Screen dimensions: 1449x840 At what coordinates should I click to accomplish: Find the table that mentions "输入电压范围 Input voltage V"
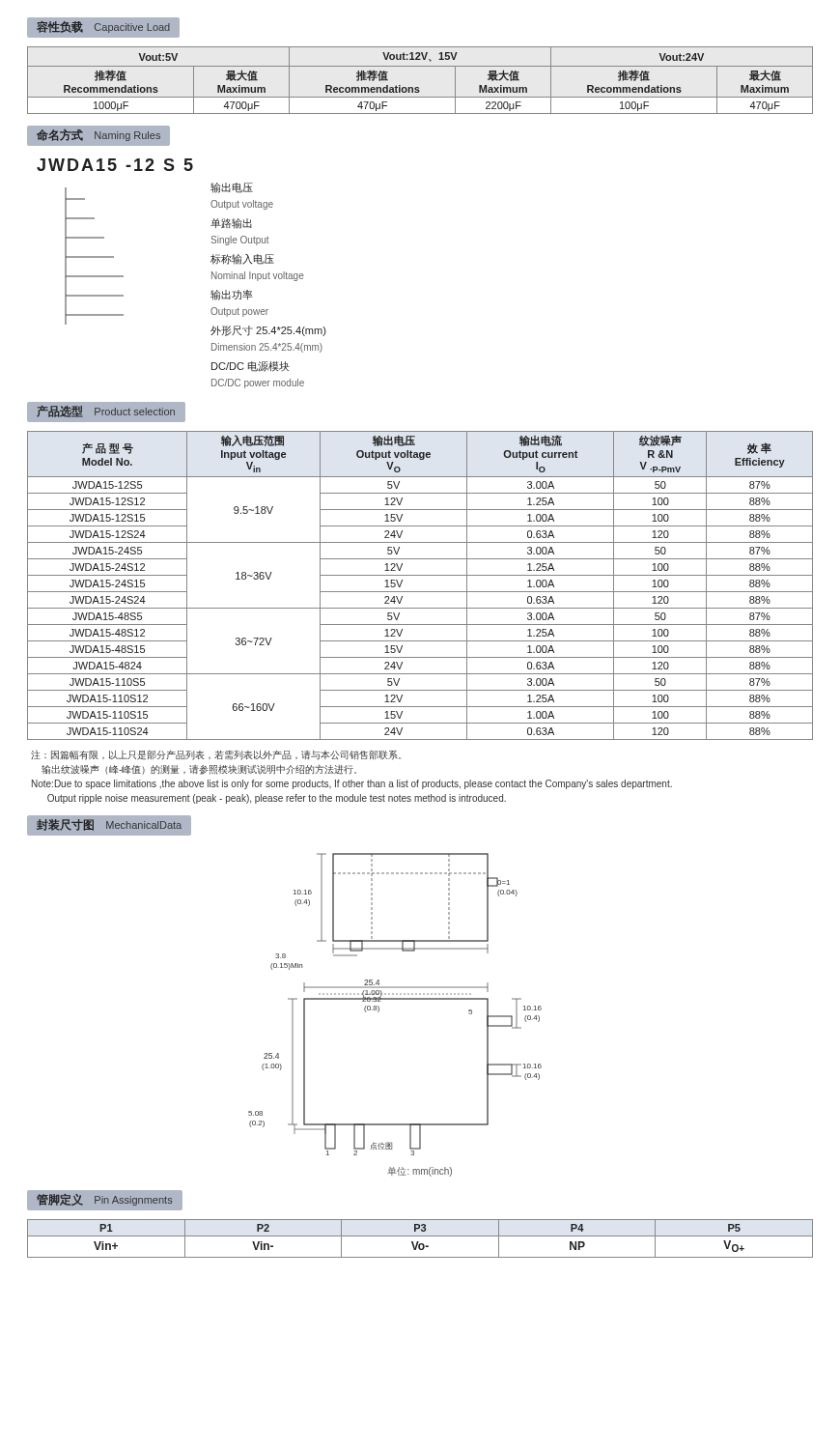pyautogui.click(x=420, y=585)
